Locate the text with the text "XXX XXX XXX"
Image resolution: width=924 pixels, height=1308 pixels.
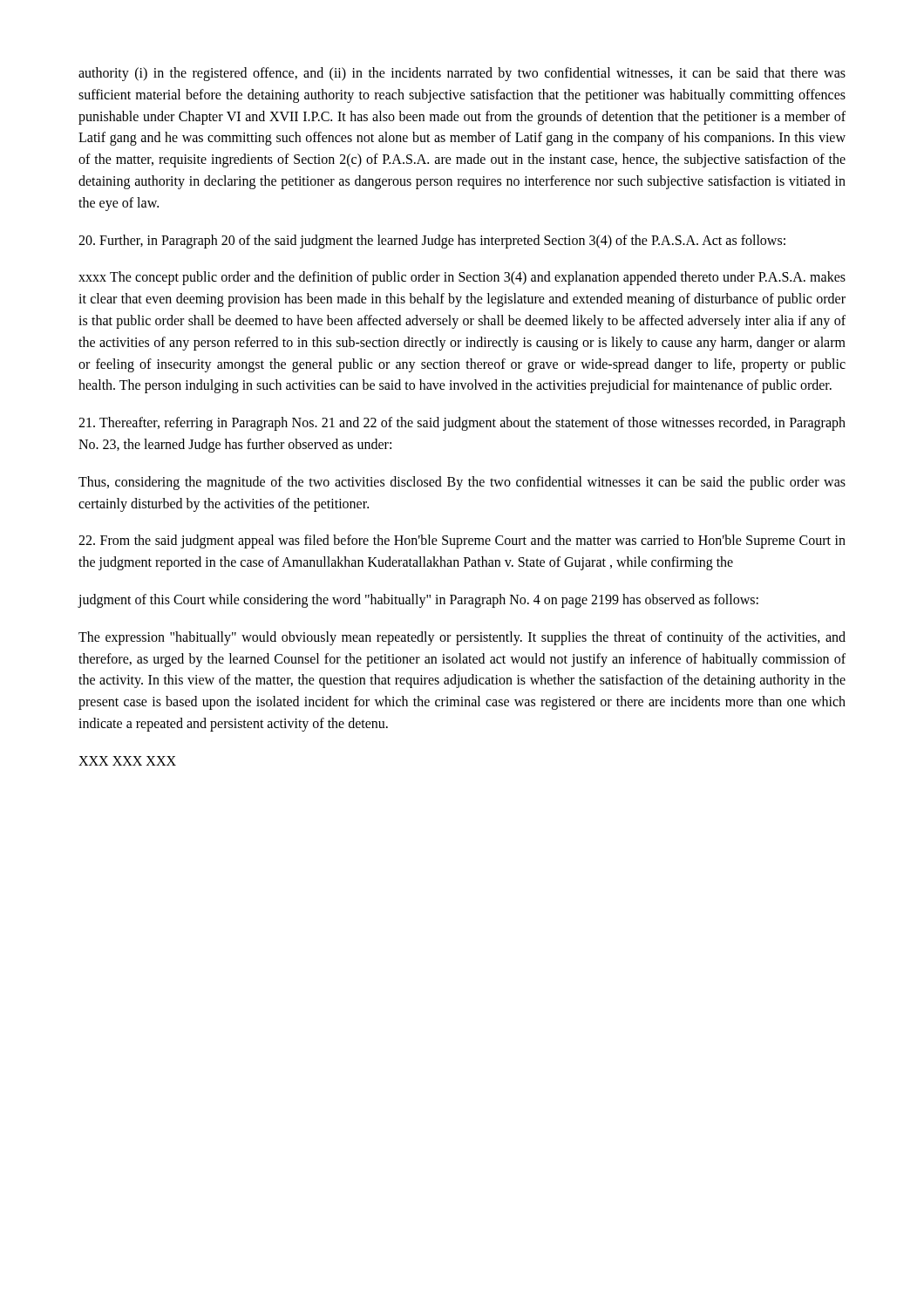(127, 761)
